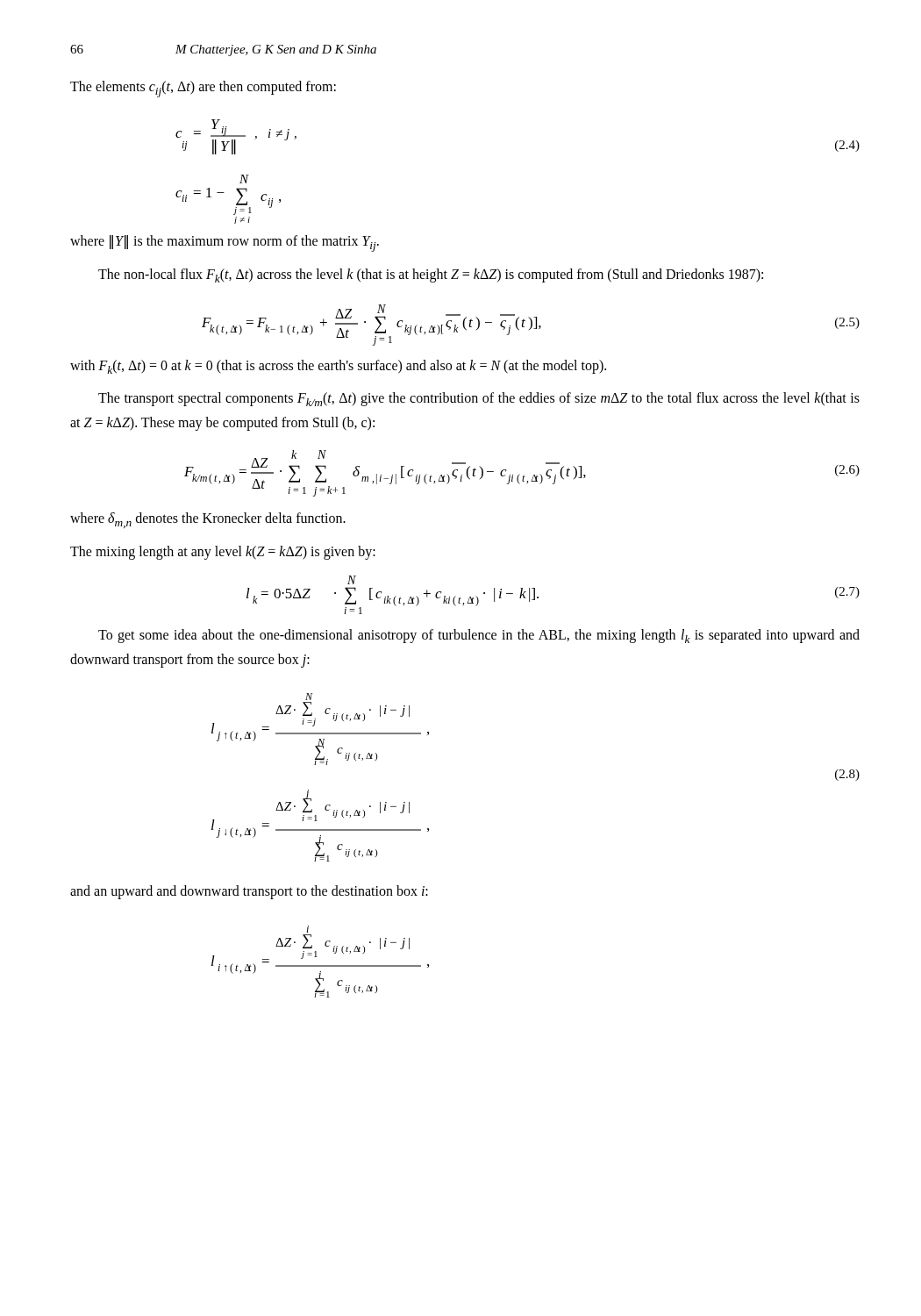Find the text starting "l k = 0·5ΔZ · N"
This screenshot has width=921, height=1316.
click(465, 594)
